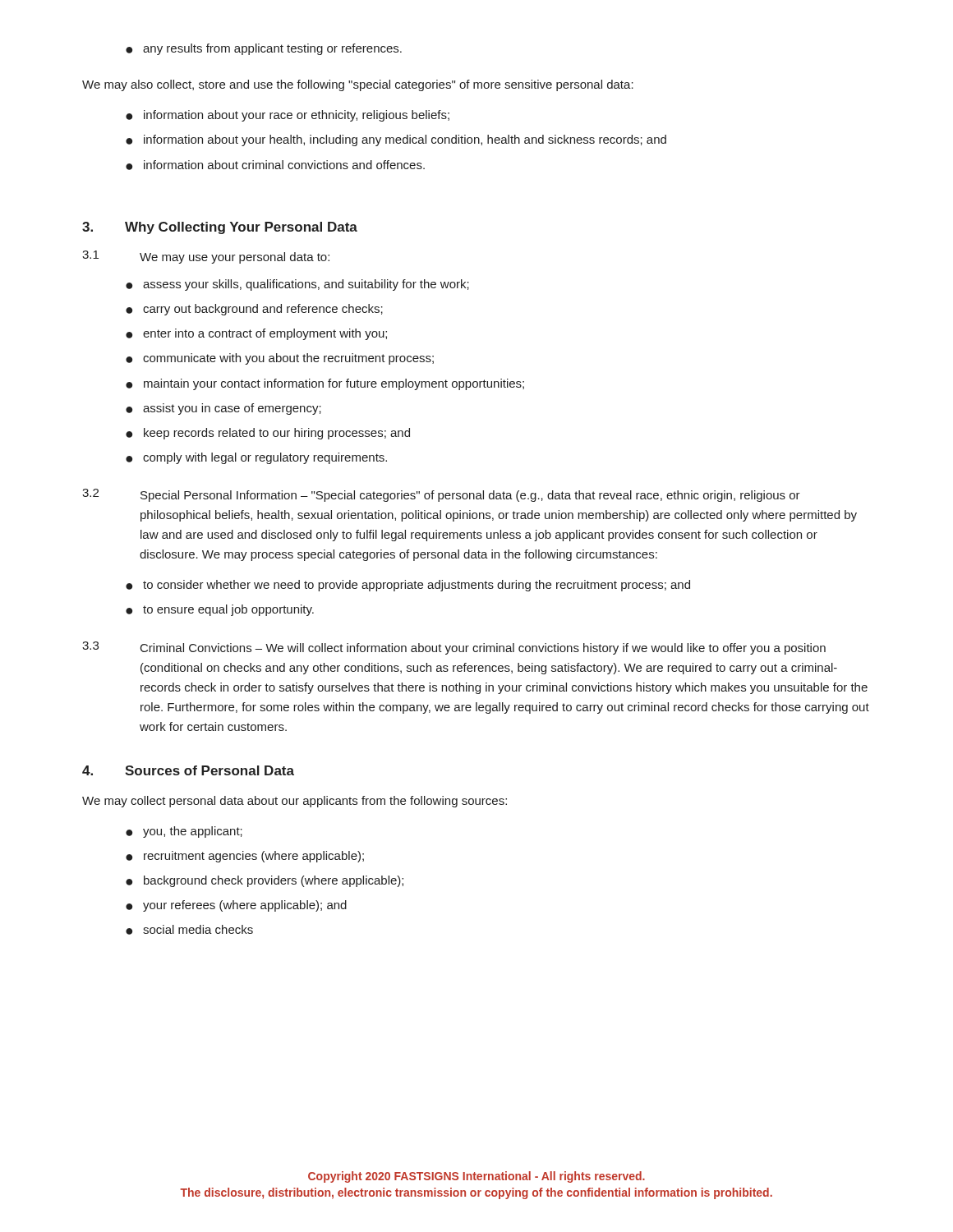Find the block on this page that starts "2 Special Personal Information – "Special categories""

click(476, 525)
